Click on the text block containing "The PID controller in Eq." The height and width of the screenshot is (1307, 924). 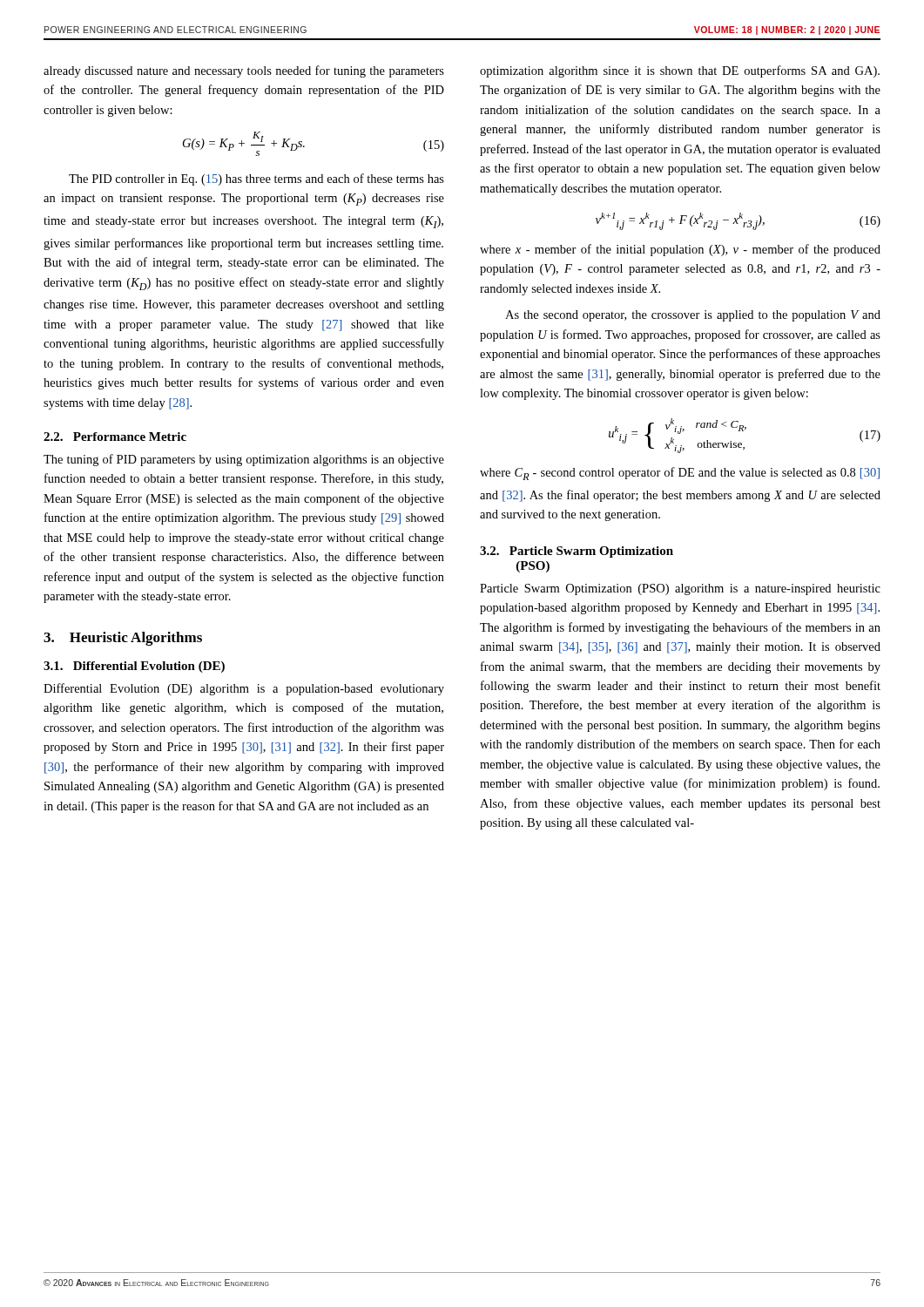click(x=244, y=291)
